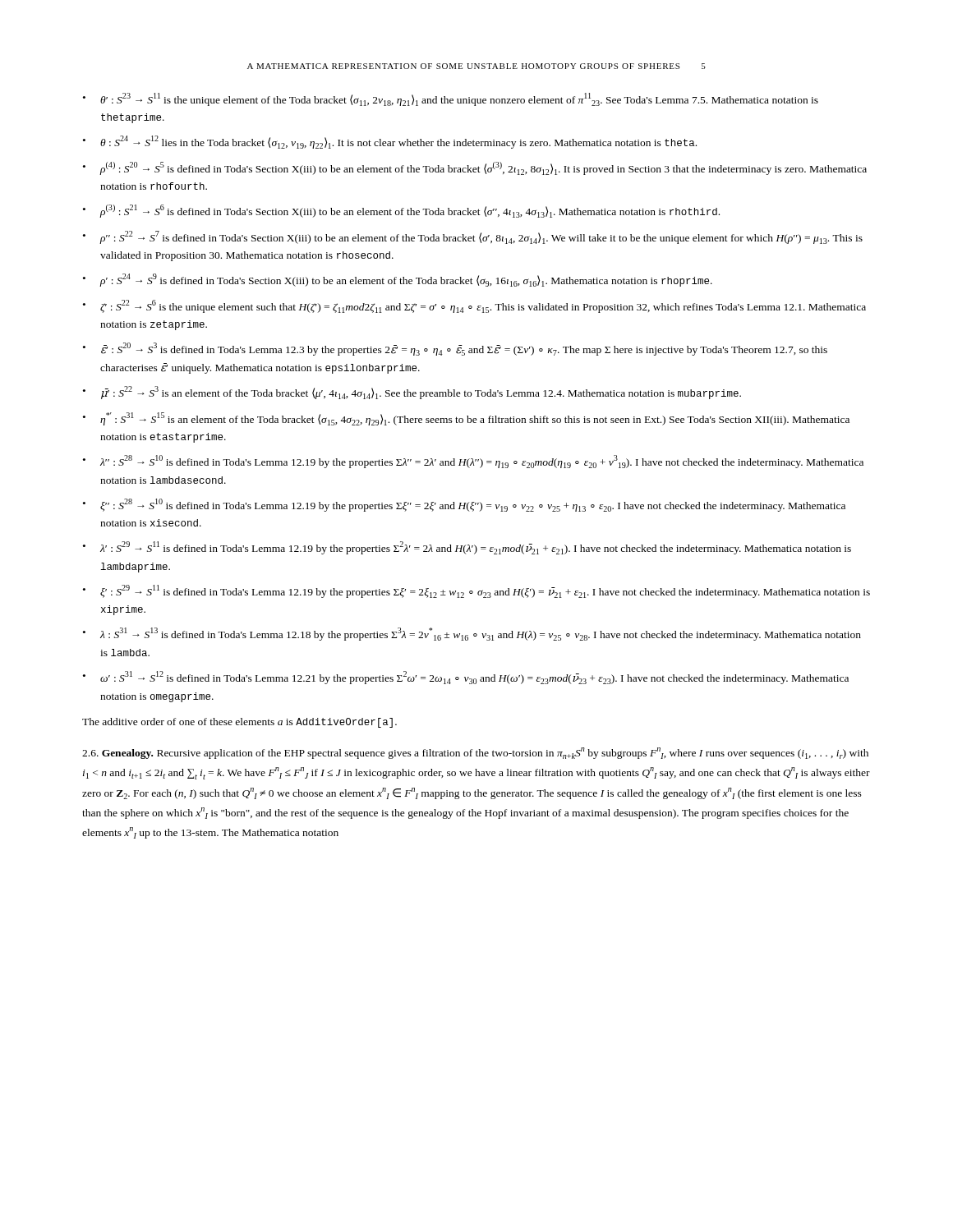
Task: Point to the passage starting "The additive order of one of"
Action: (x=240, y=722)
